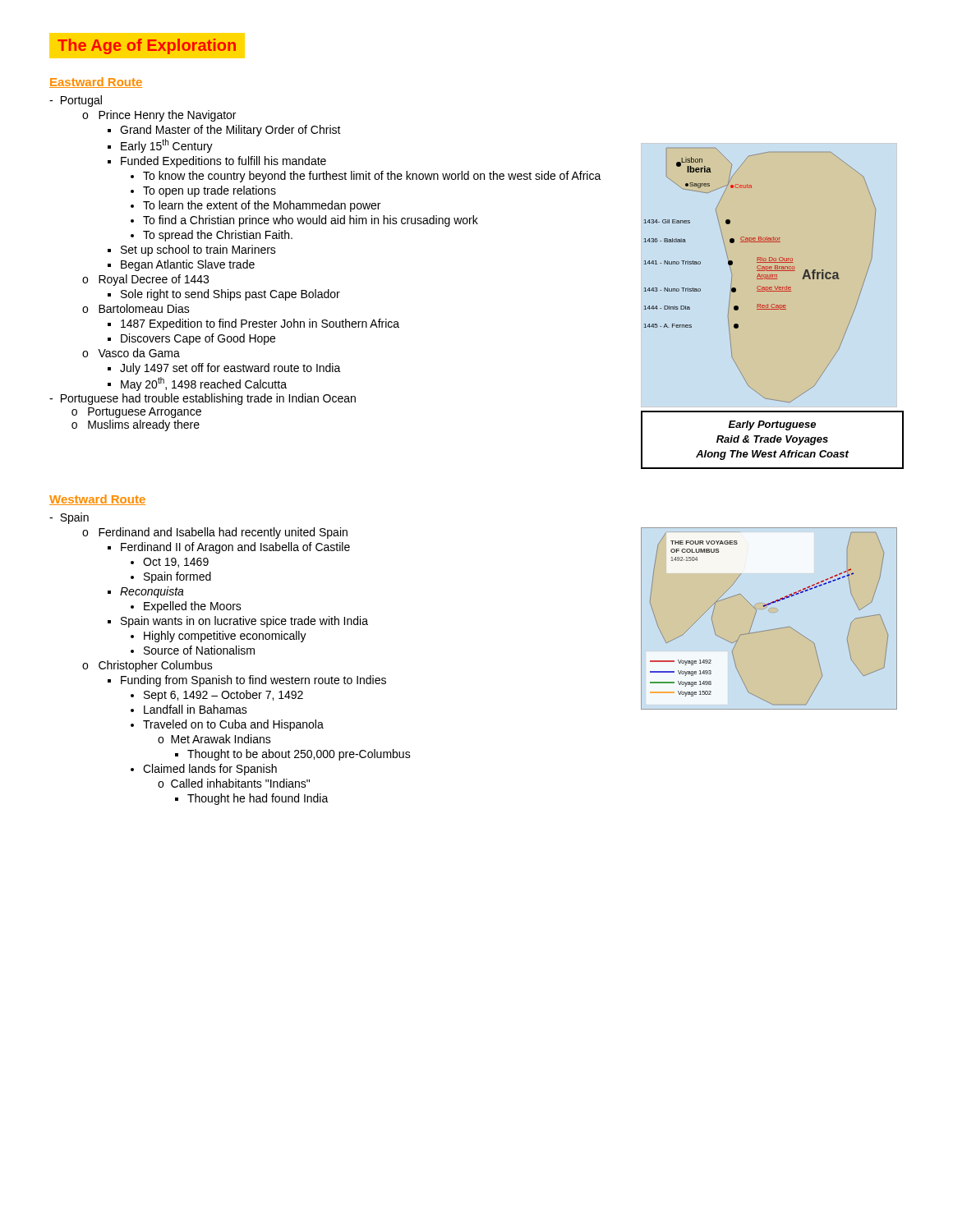
Task: Find the block on this page that starts "- Portuguese had"
Action: click(x=203, y=412)
